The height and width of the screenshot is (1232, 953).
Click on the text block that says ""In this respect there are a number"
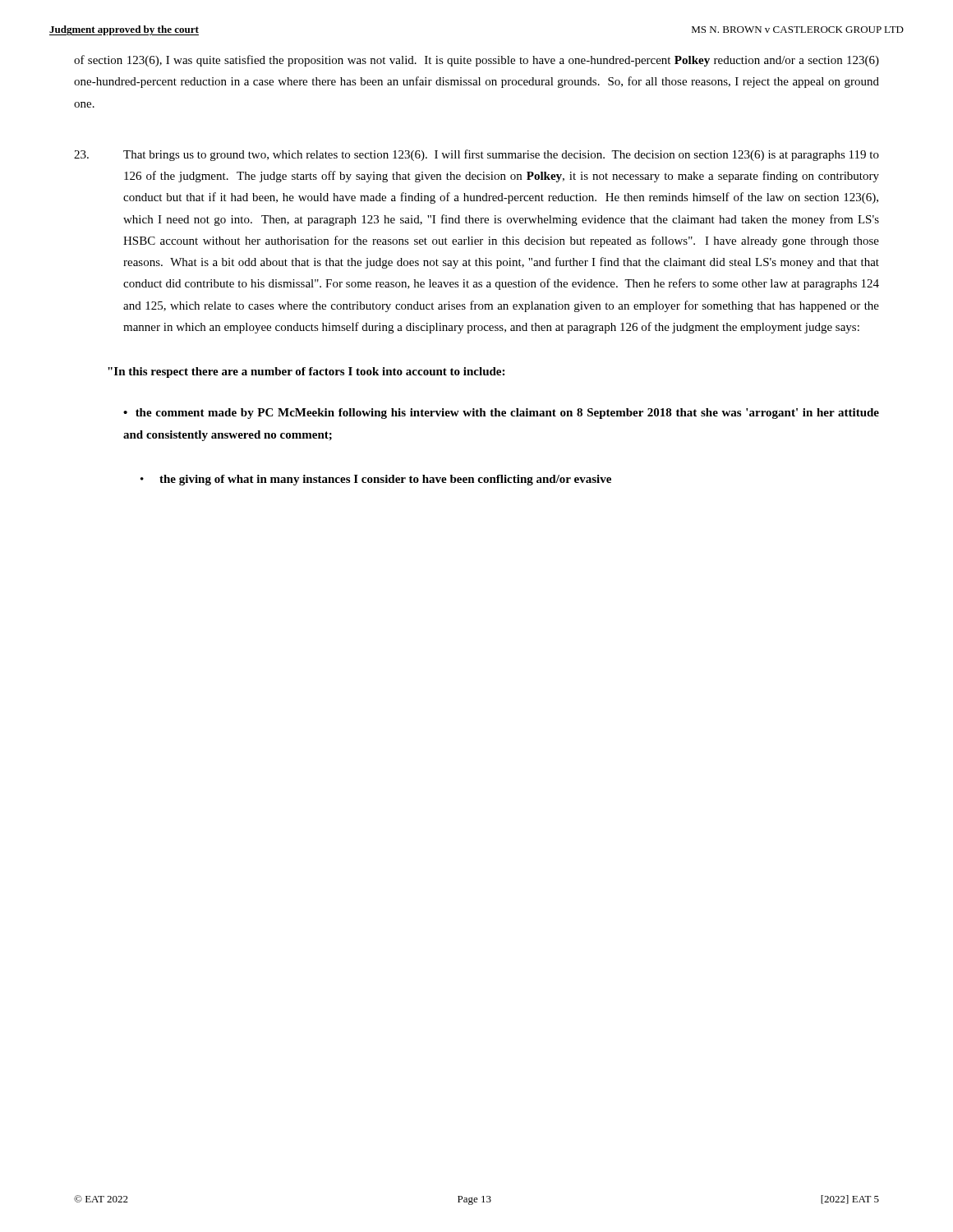click(306, 371)
